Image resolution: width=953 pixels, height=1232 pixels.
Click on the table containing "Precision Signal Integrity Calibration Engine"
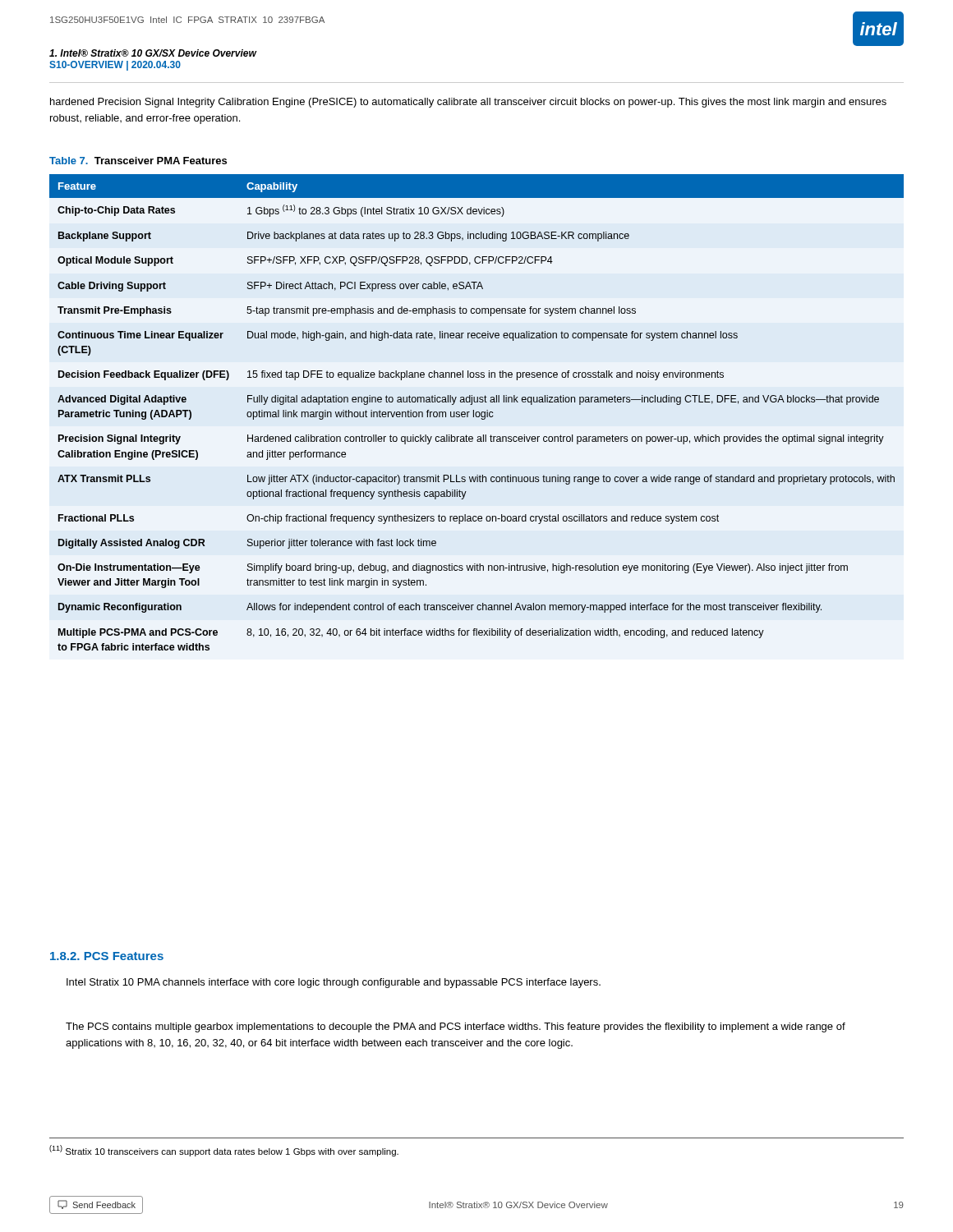(x=476, y=428)
